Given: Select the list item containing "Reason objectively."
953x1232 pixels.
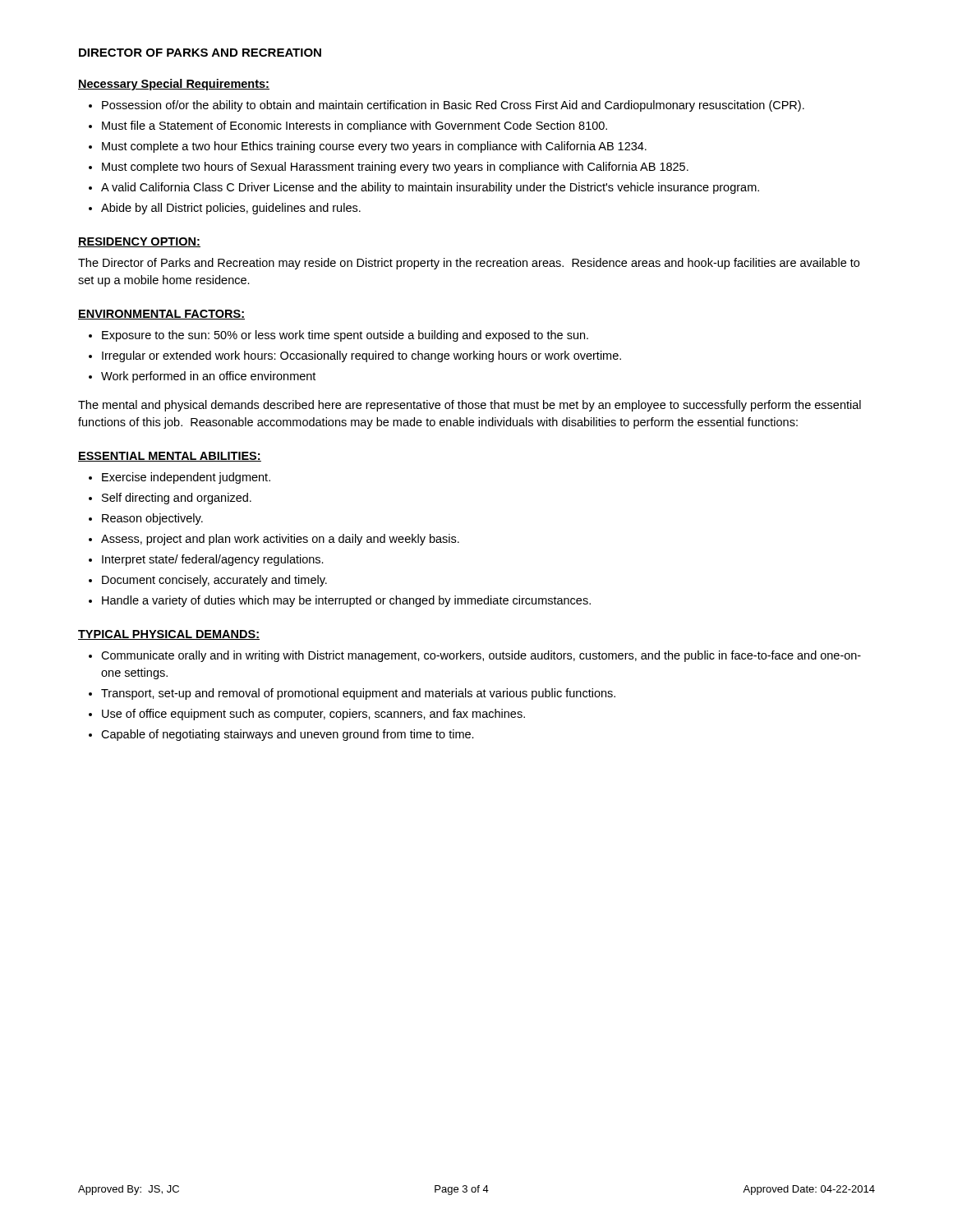Looking at the screenshot, I should pos(152,518).
